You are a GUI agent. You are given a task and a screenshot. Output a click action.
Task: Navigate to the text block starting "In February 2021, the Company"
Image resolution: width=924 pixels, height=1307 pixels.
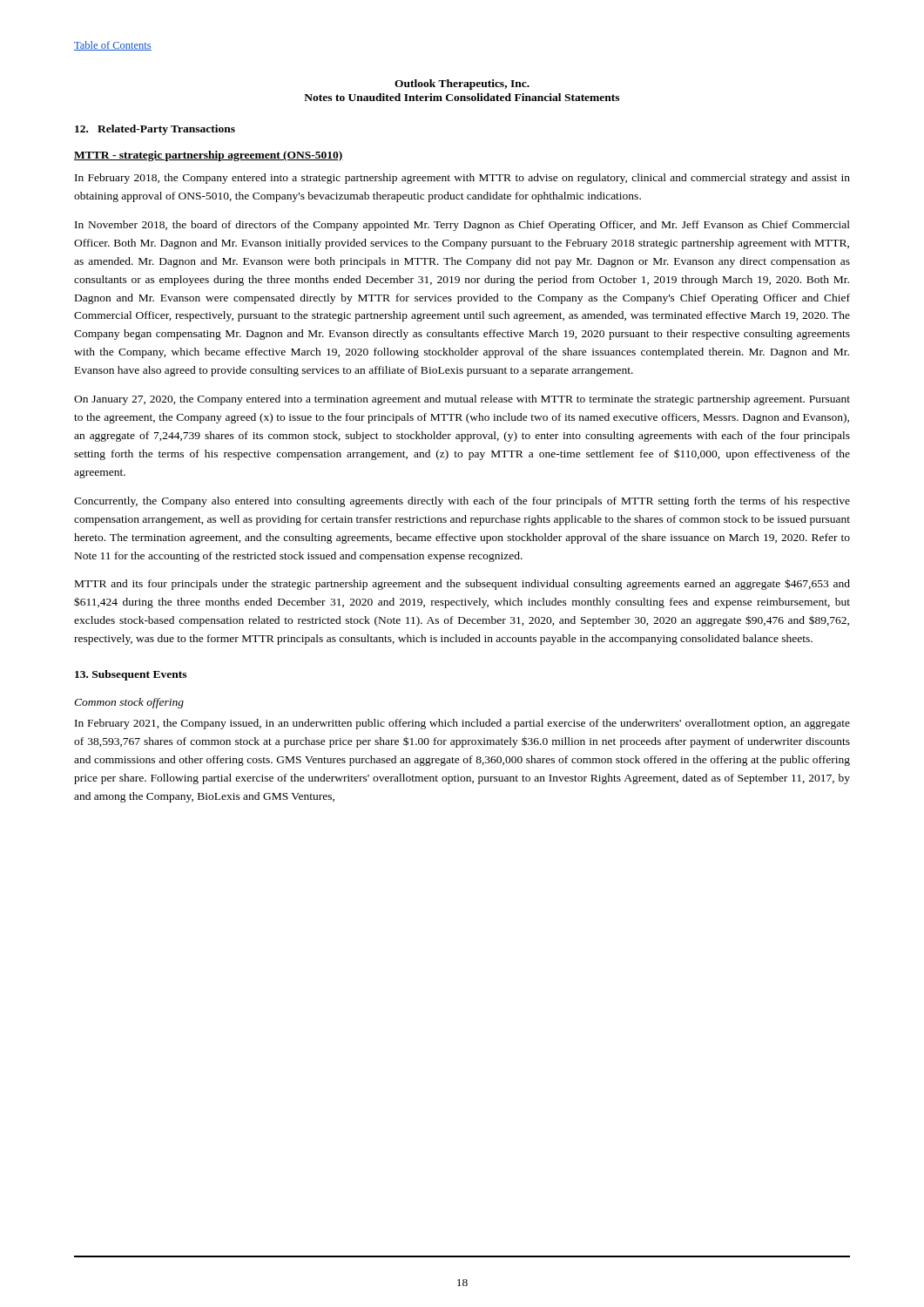(462, 759)
